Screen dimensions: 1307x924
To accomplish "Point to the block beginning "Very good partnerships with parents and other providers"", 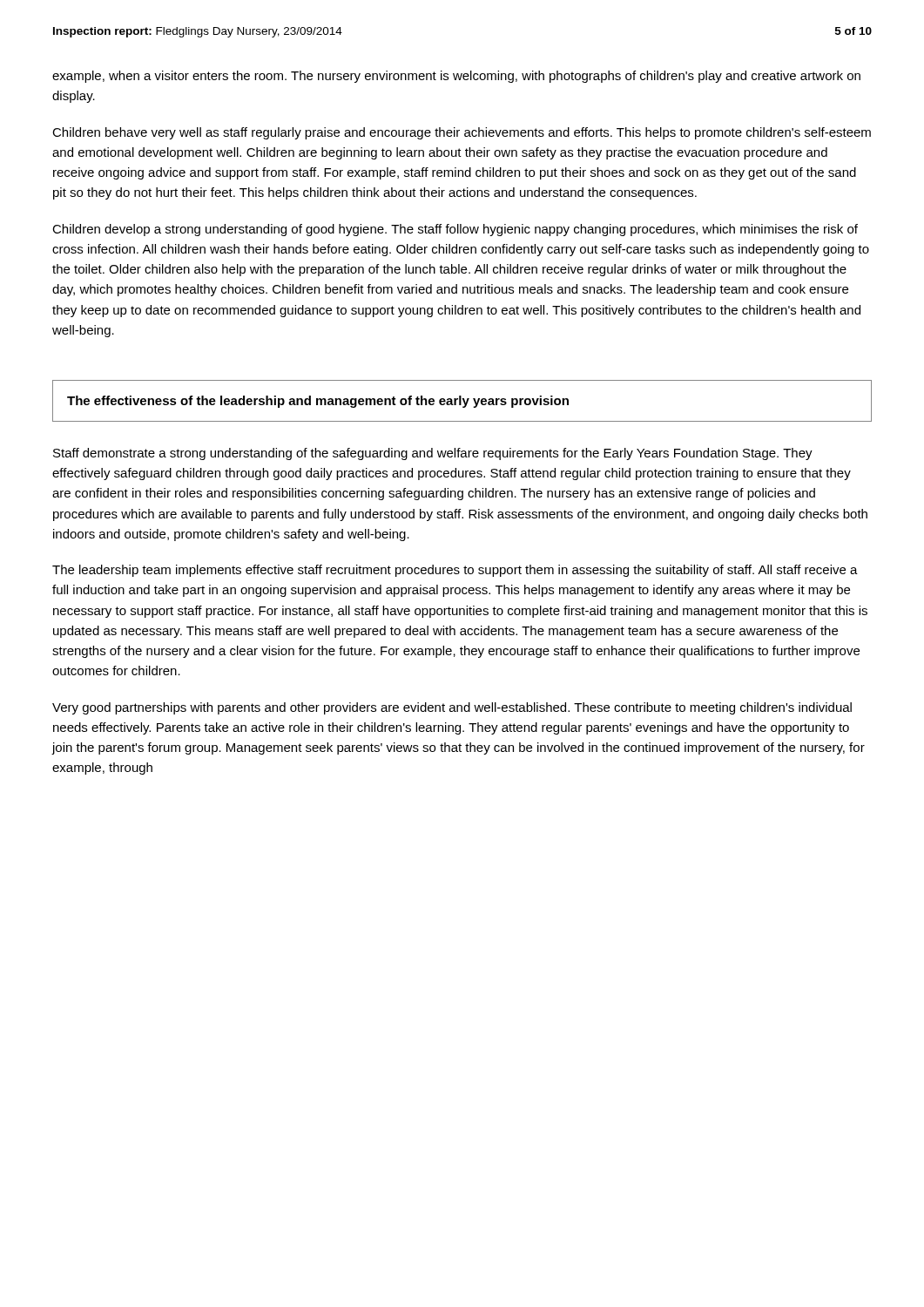I will pyautogui.click(x=458, y=737).
